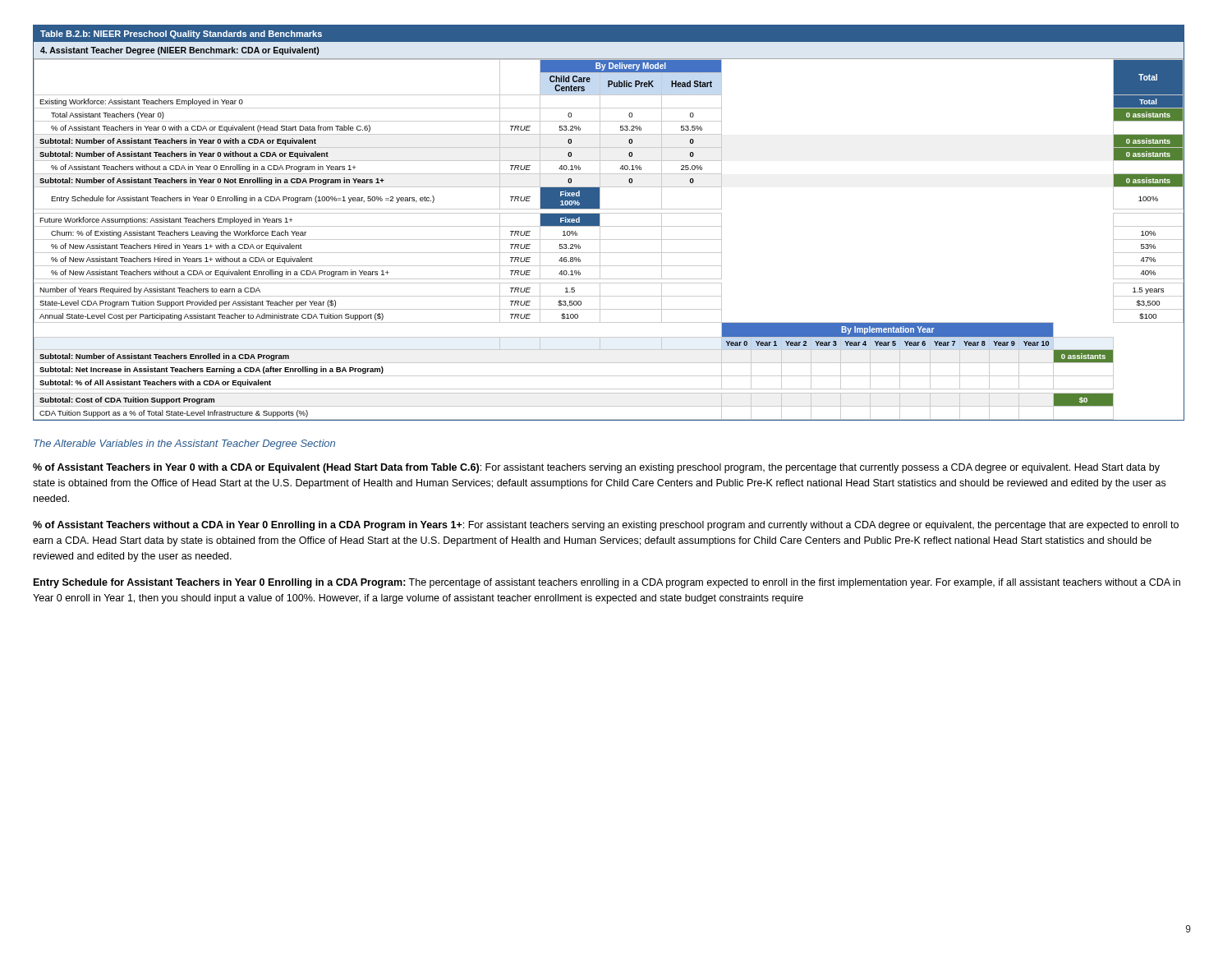Click on the table containing "Annual State-Level Cost per"
The width and height of the screenshot is (1232, 953).
point(609,223)
